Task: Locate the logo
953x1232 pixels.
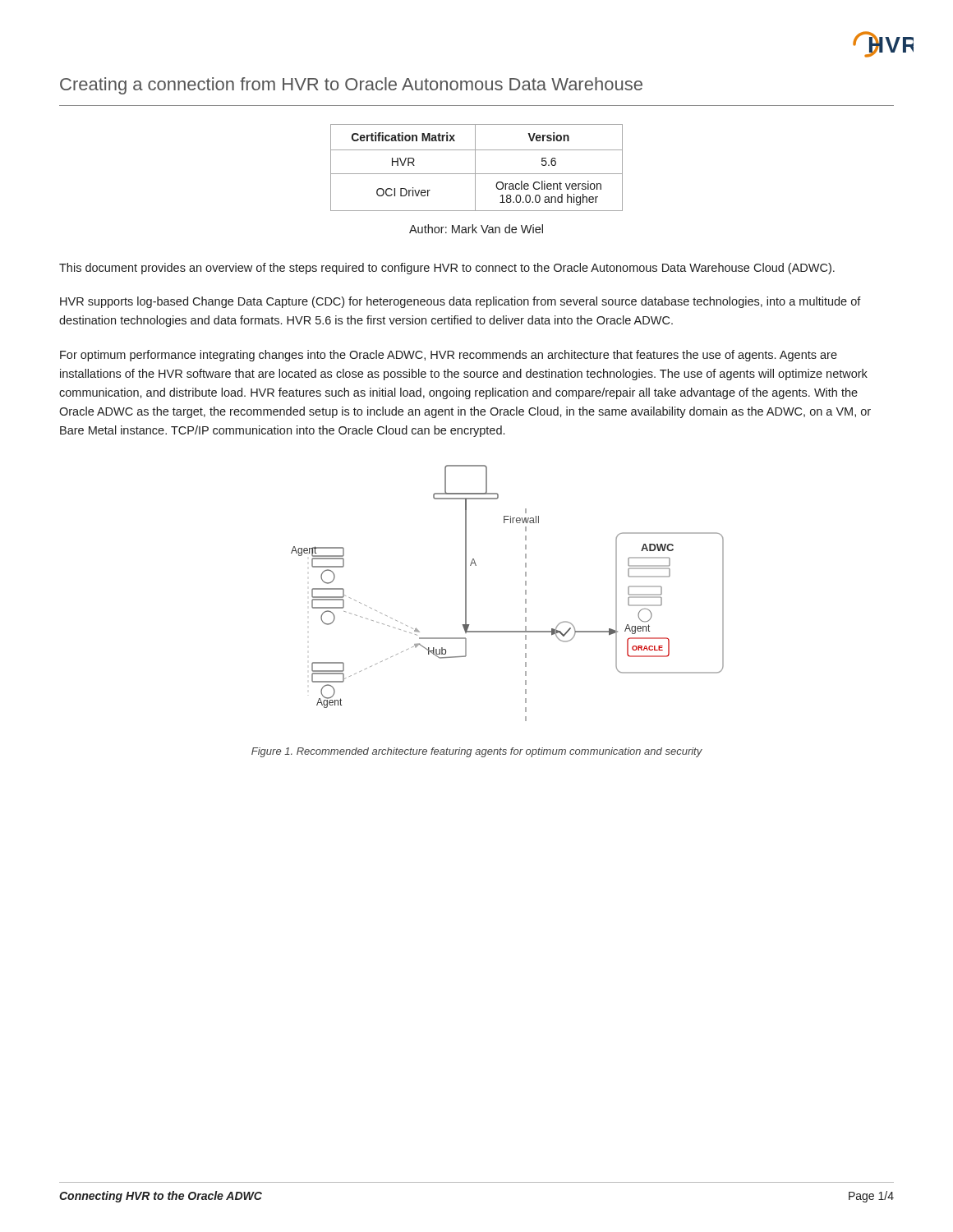Action: [877, 46]
